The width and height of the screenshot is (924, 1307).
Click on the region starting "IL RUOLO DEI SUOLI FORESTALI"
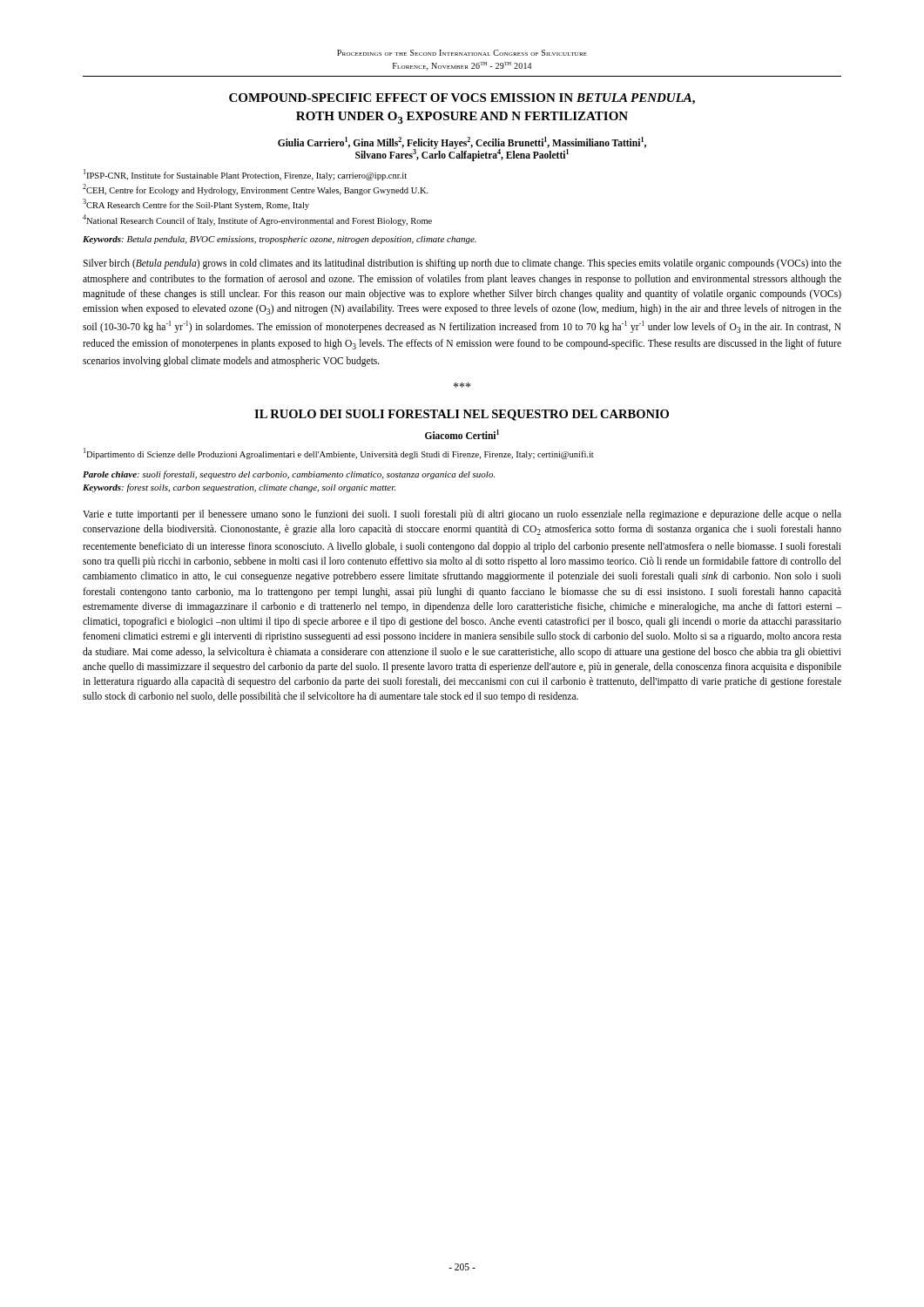pyautogui.click(x=462, y=414)
